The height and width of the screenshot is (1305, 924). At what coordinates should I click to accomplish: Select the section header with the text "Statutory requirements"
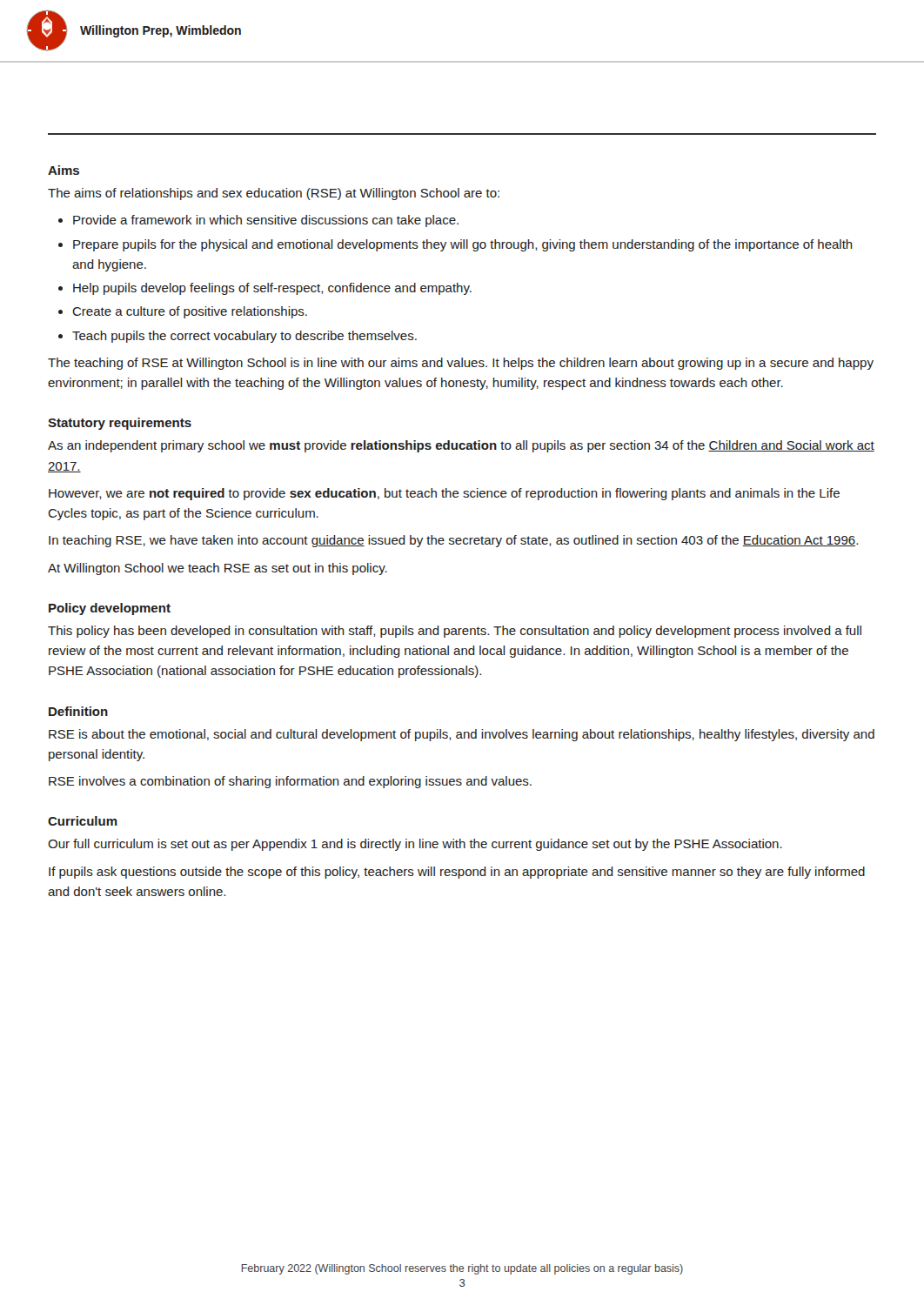click(x=120, y=423)
